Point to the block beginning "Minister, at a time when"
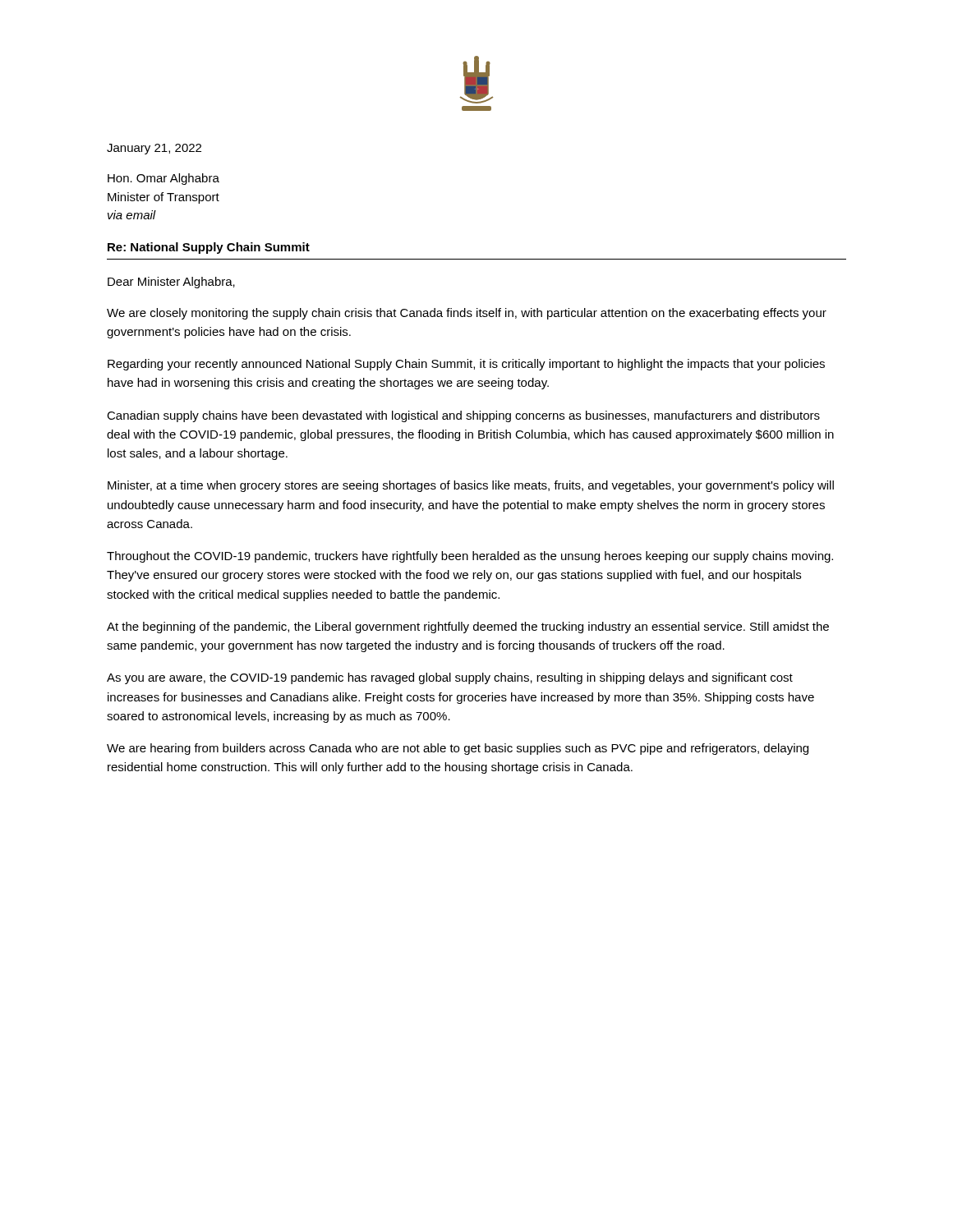 [471, 504]
